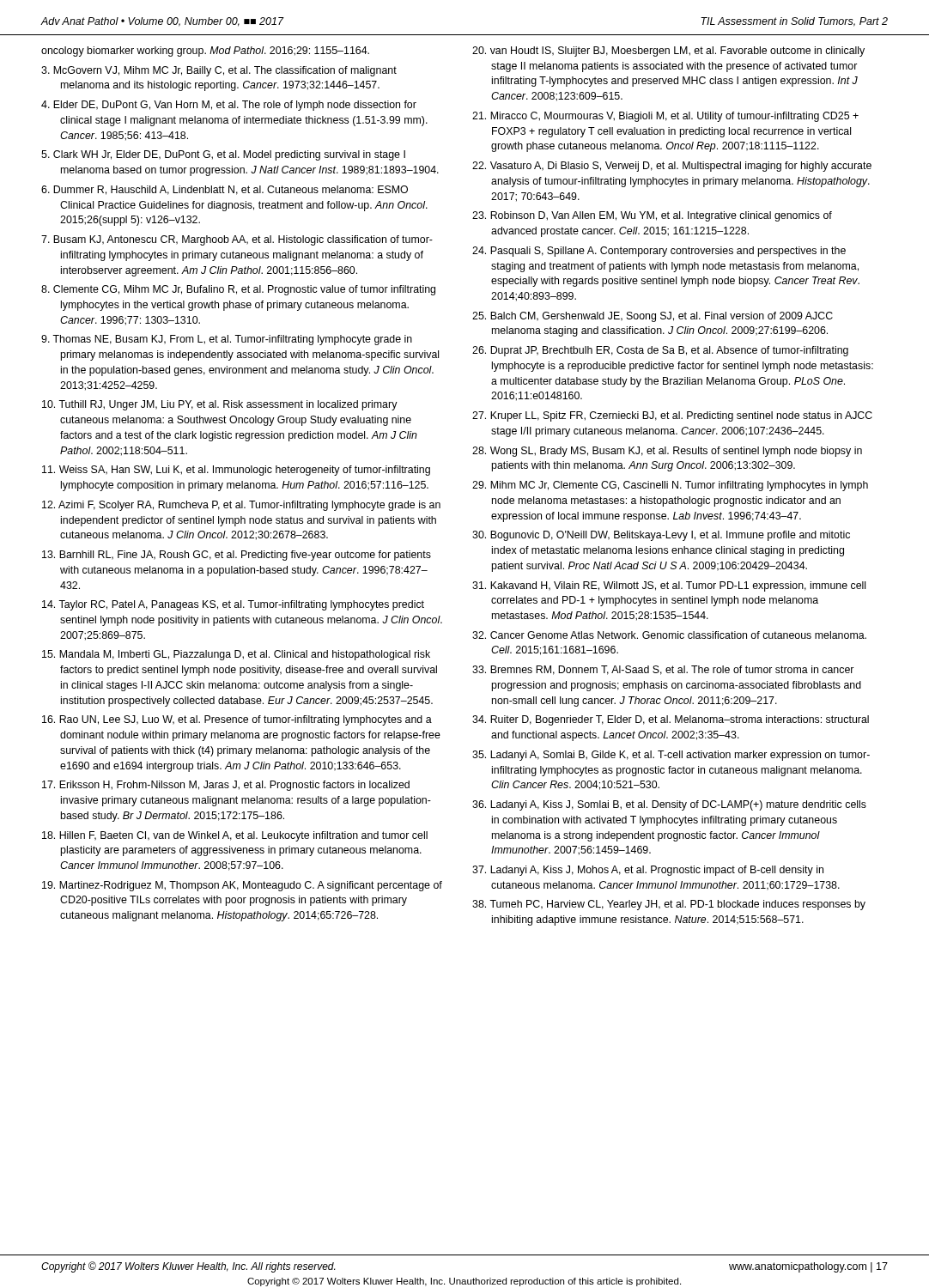The height and width of the screenshot is (1288, 929).
Task: Click on the list item with the text "11. Weiss SA,"
Action: pyautogui.click(x=236, y=478)
